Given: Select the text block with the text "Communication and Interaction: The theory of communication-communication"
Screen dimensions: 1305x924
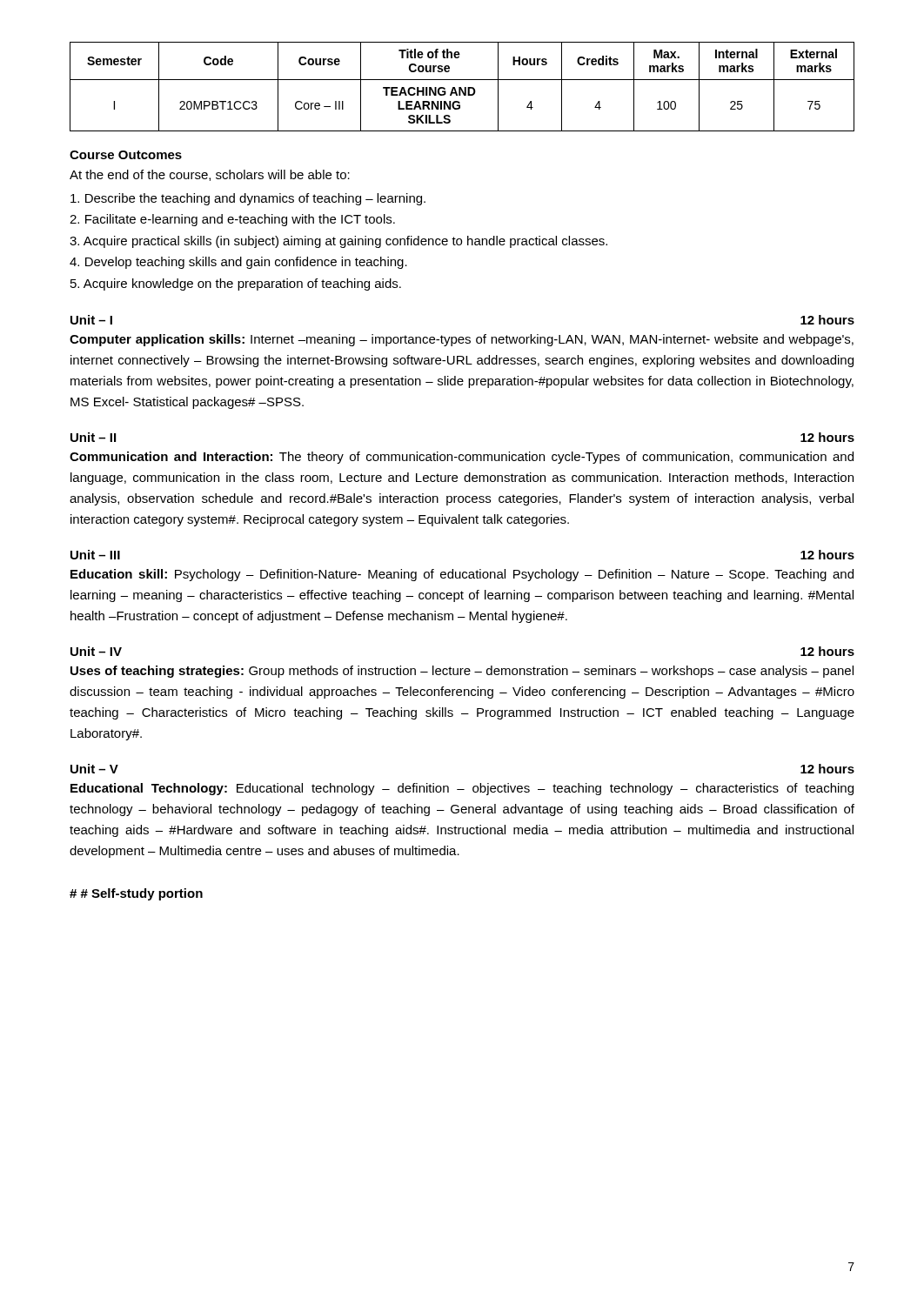Looking at the screenshot, I should [x=462, y=488].
